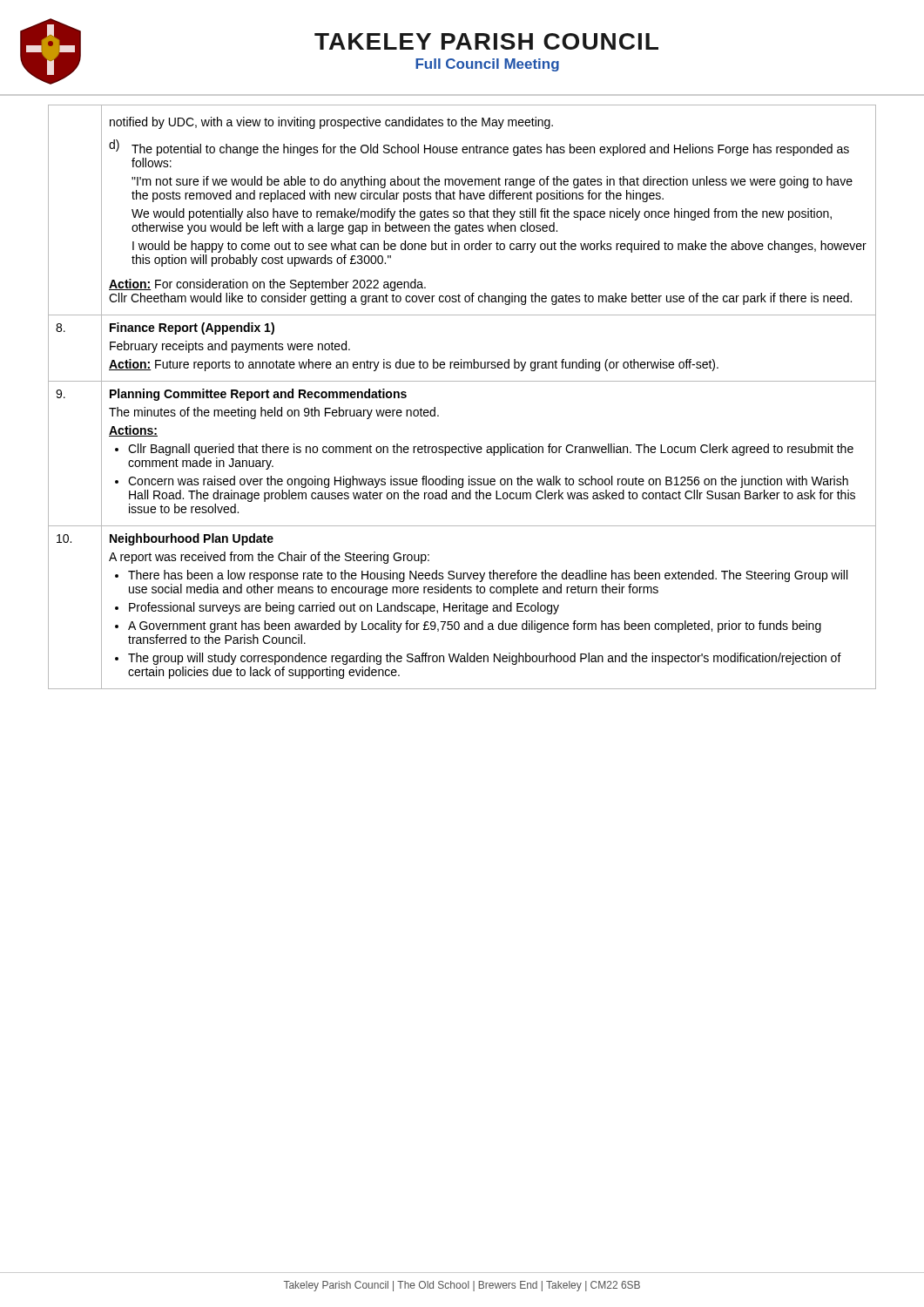Locate the text block starting "There has been a low"

(x=488, y=582)
